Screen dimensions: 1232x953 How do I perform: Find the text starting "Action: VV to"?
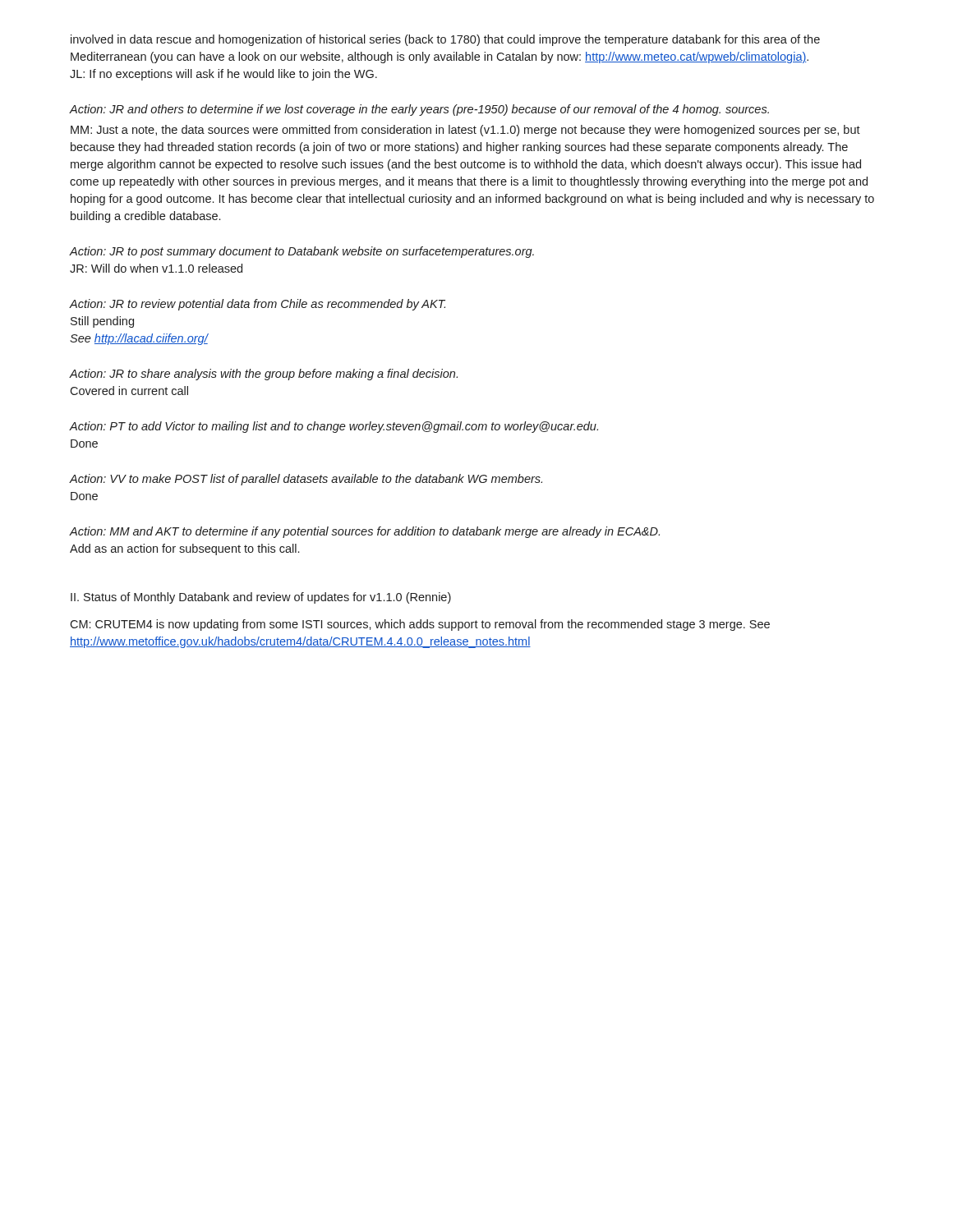pos(476,488)
